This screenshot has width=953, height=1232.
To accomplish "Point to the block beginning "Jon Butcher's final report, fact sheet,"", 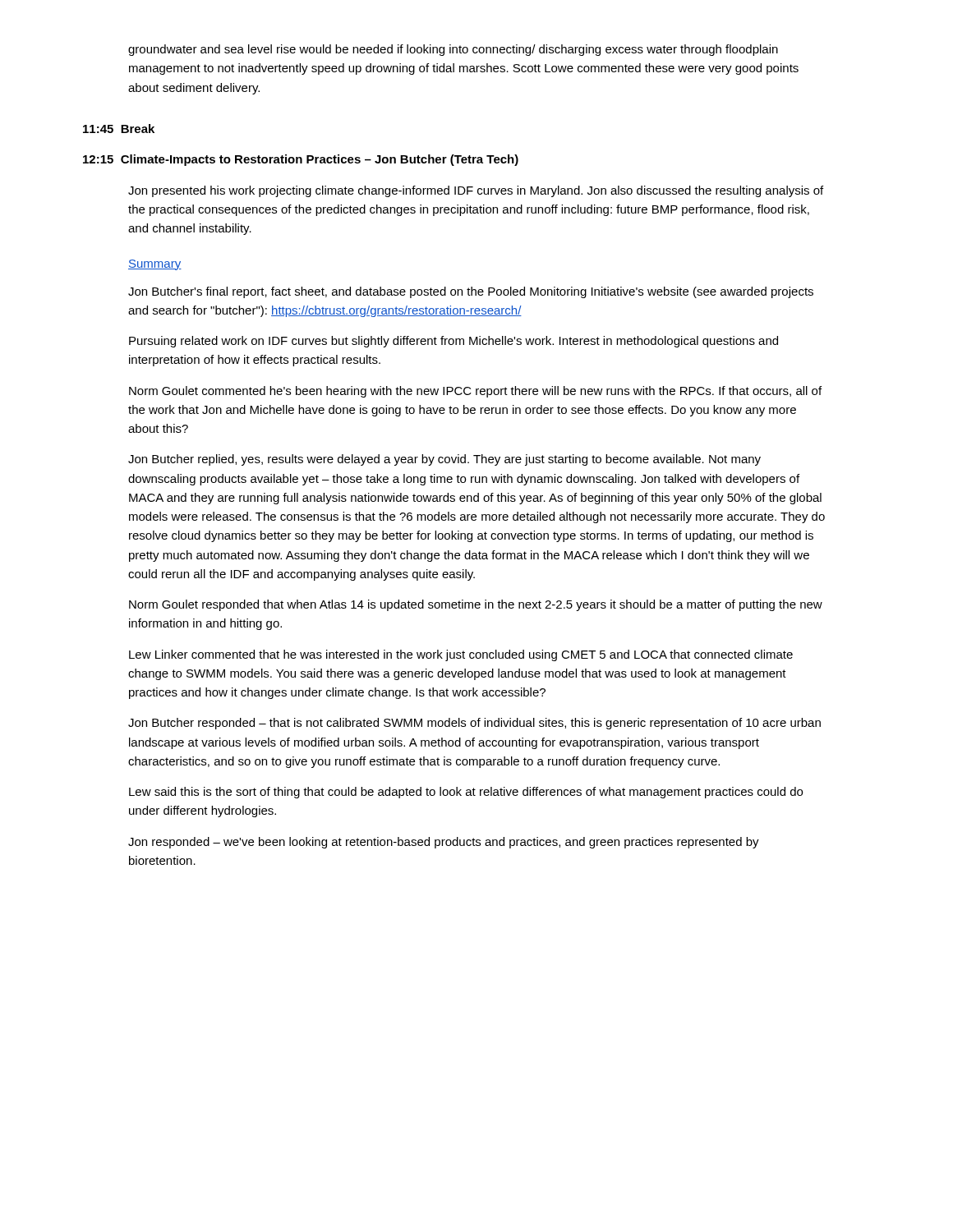I will tap(471, 300).
